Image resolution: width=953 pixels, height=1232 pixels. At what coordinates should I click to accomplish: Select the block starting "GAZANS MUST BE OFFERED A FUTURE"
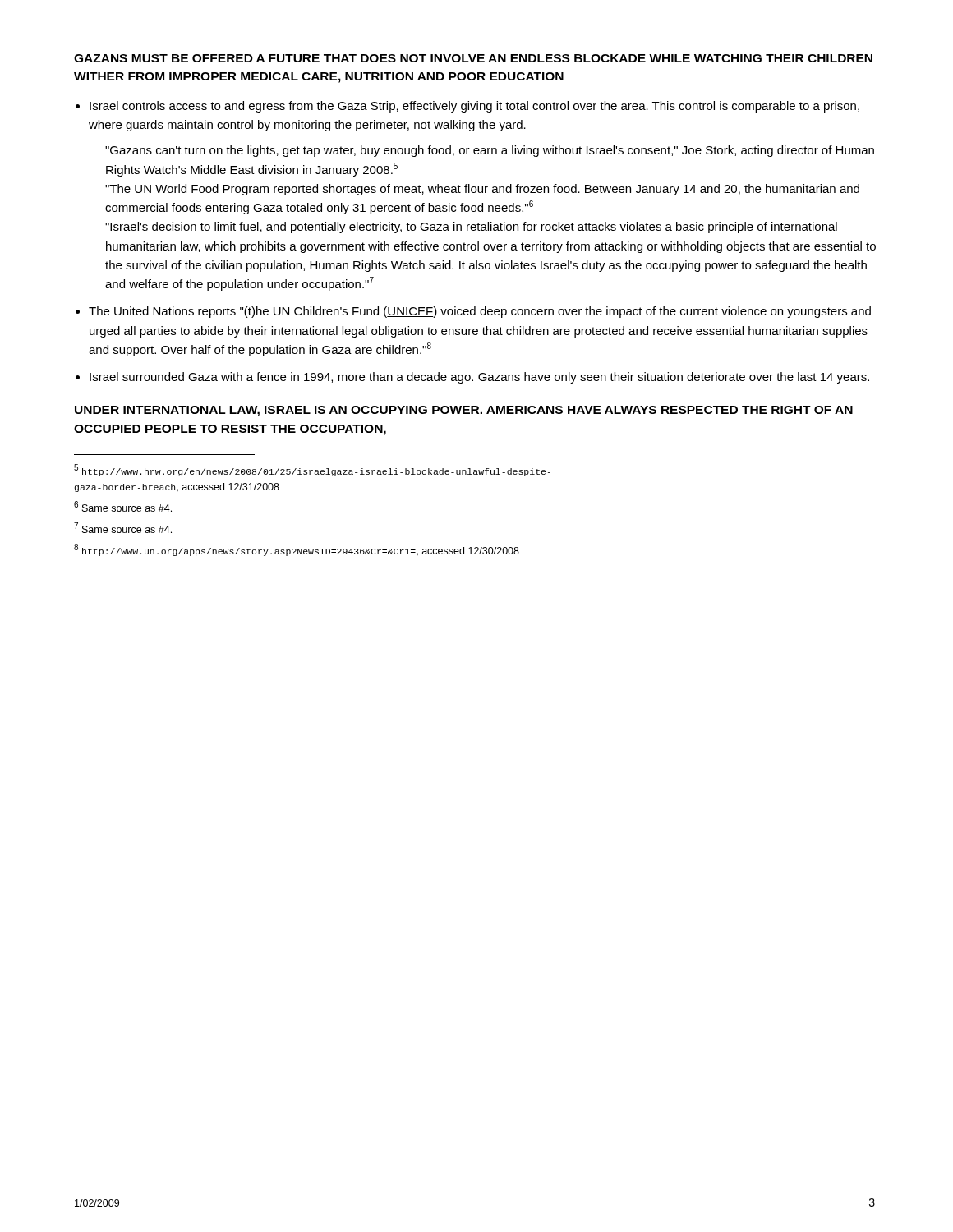coord(474,67)
